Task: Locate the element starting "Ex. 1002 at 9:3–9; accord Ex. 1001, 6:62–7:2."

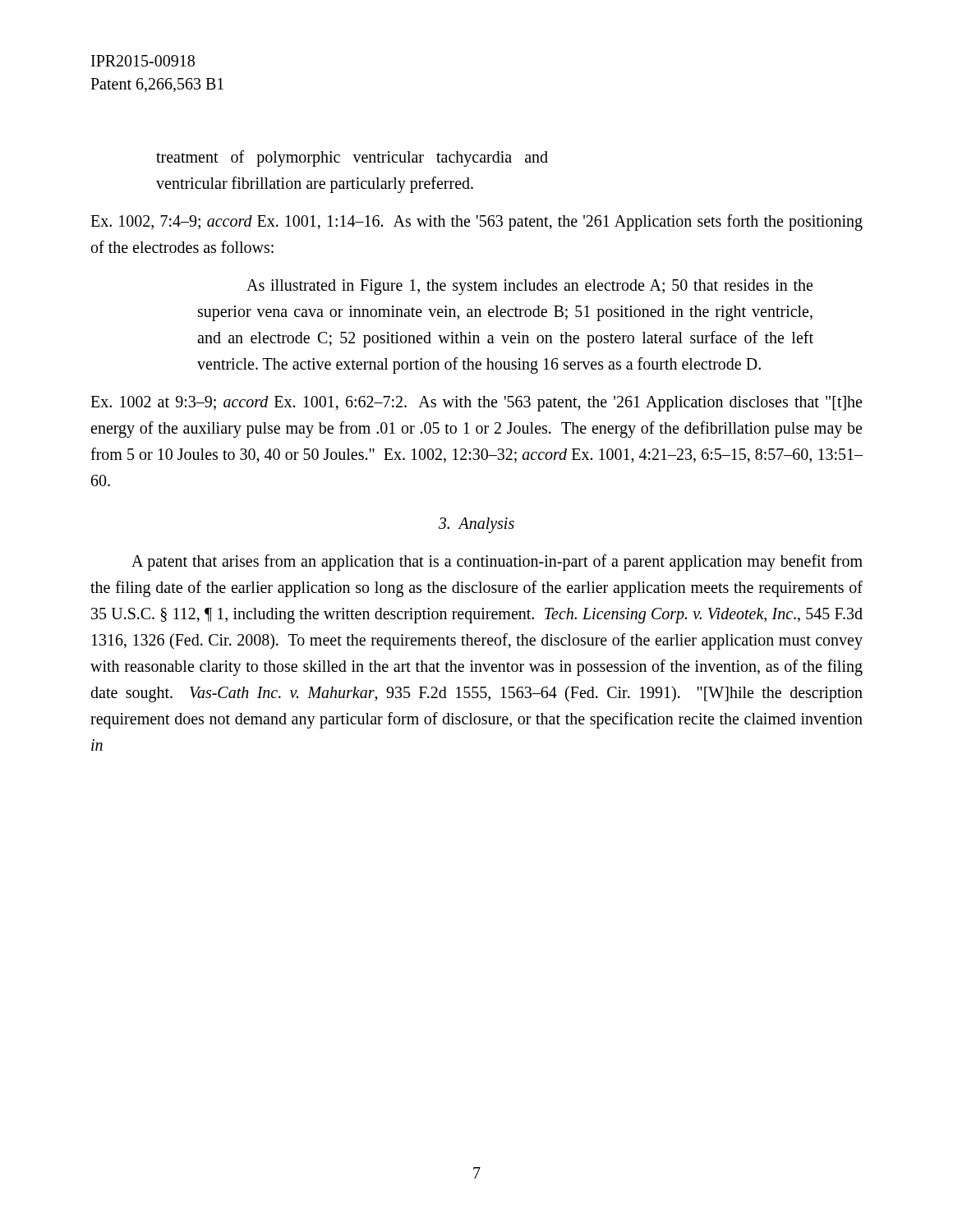Action: coord(476,441)
